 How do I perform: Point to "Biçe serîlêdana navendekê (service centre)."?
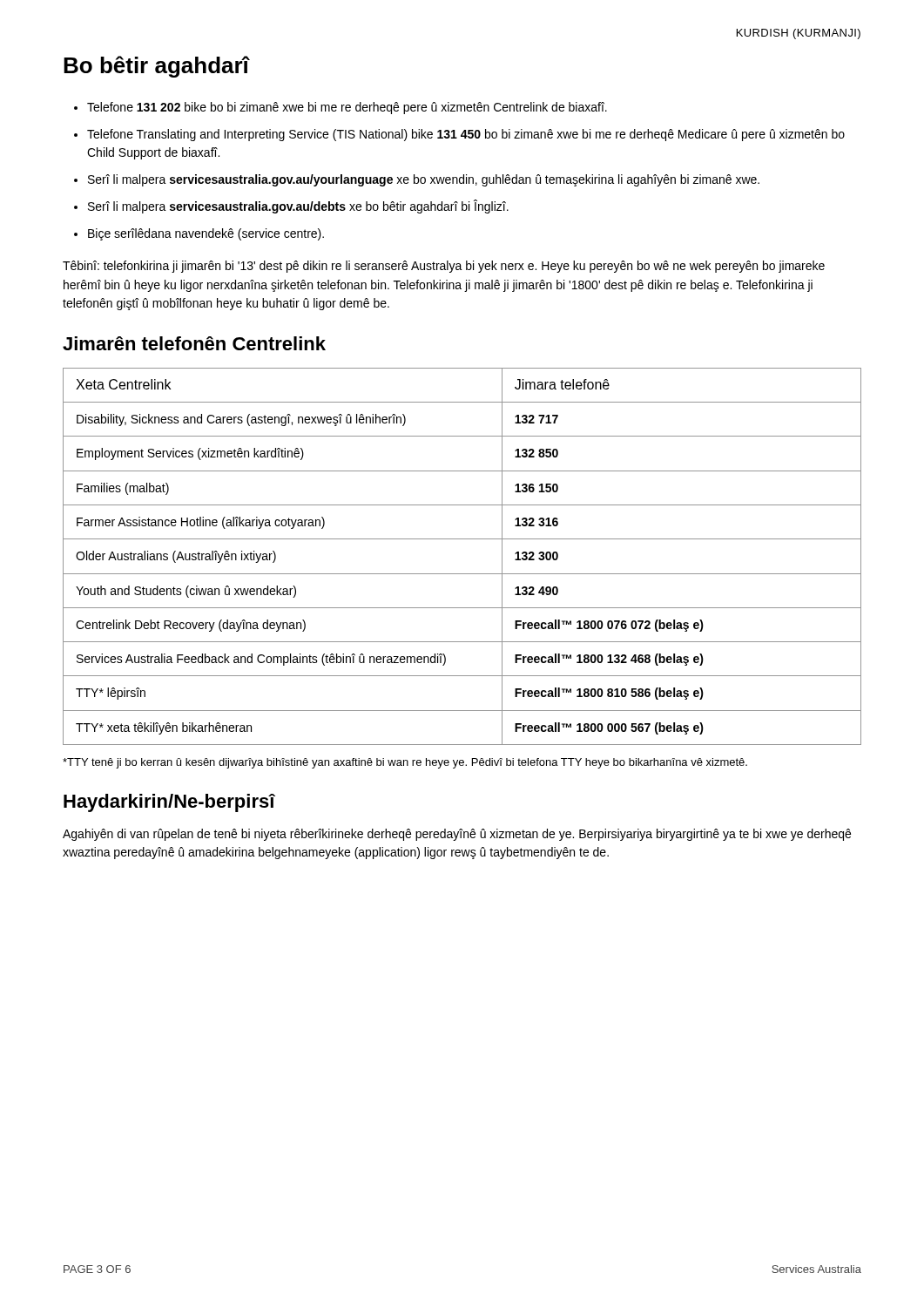pyautogui.click(x=206, y=233)
